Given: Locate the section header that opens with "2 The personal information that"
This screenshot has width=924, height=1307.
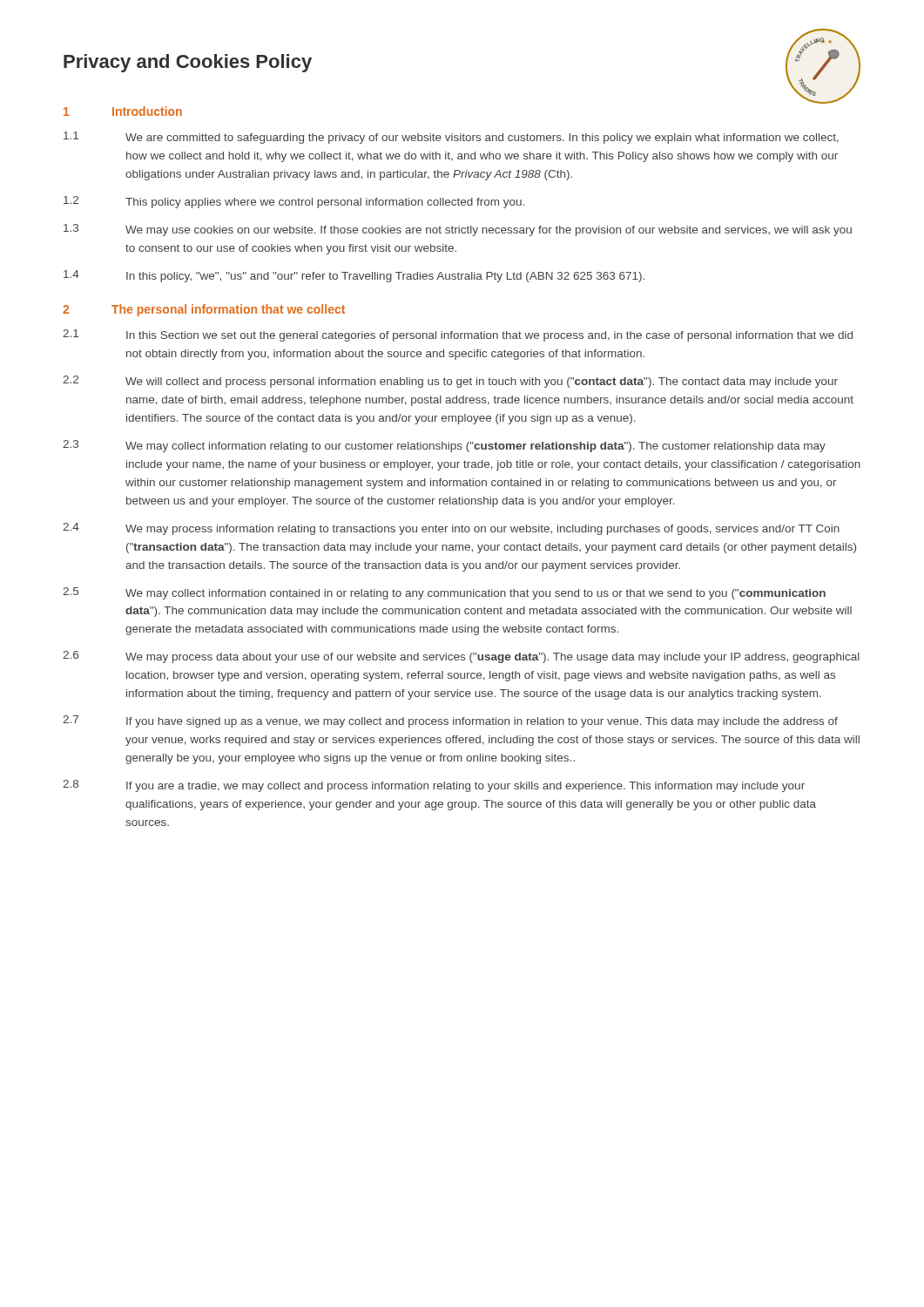Looking at the screenshot, I should point(204,310).
